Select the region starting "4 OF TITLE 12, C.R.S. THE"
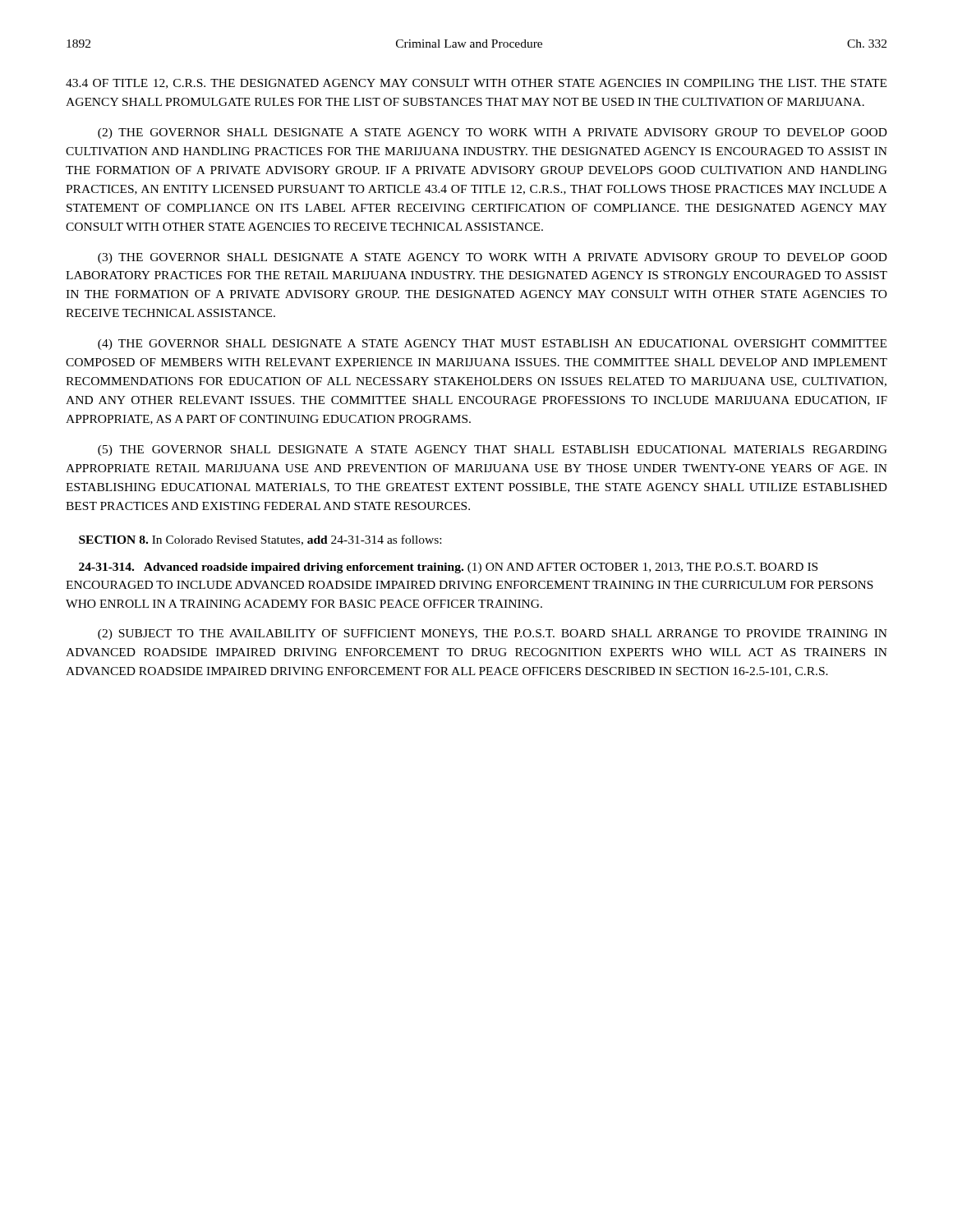953x1232 pixels. tap(476, 92)
